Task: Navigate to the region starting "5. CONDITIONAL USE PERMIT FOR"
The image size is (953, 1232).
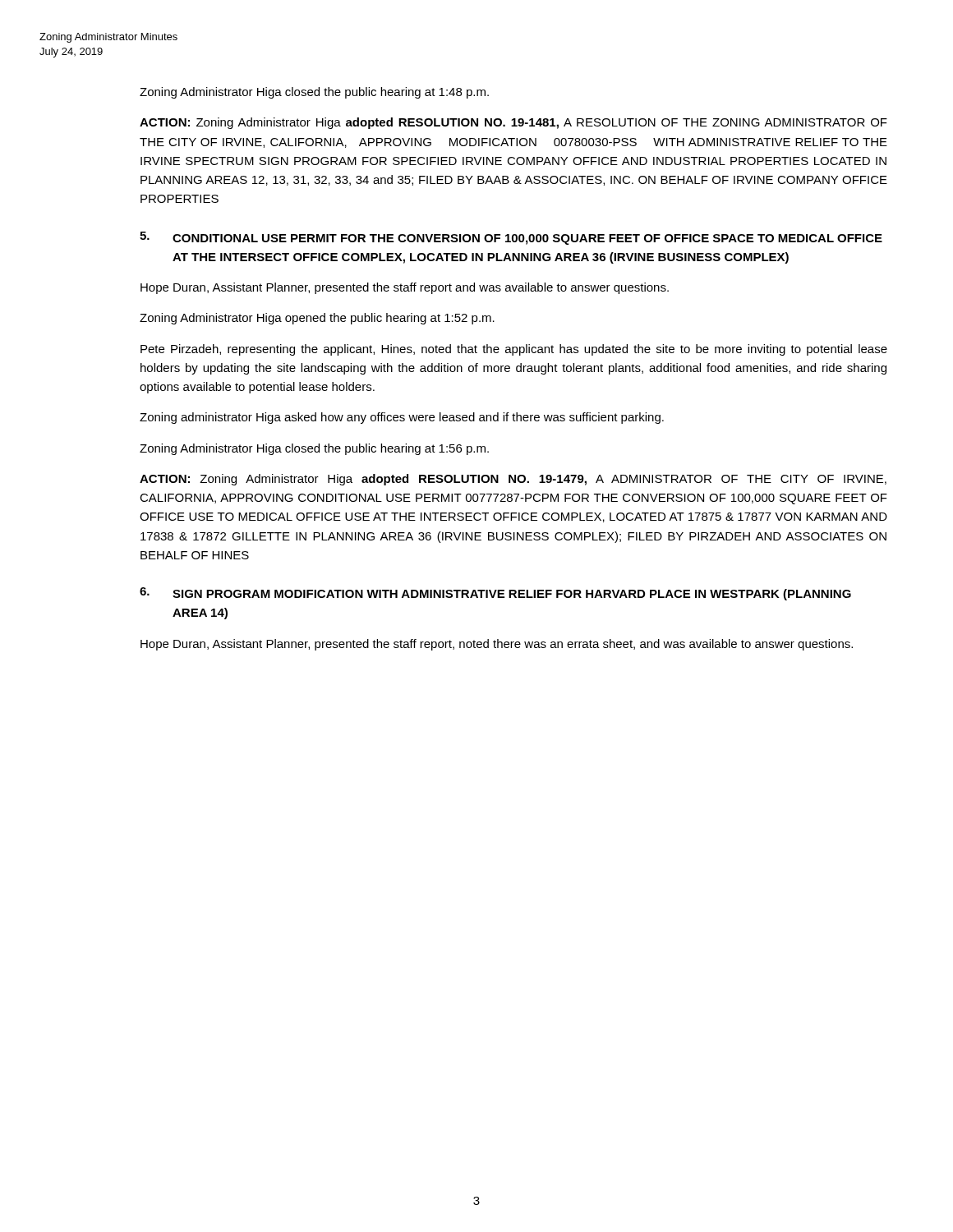Action: point(513,247)
